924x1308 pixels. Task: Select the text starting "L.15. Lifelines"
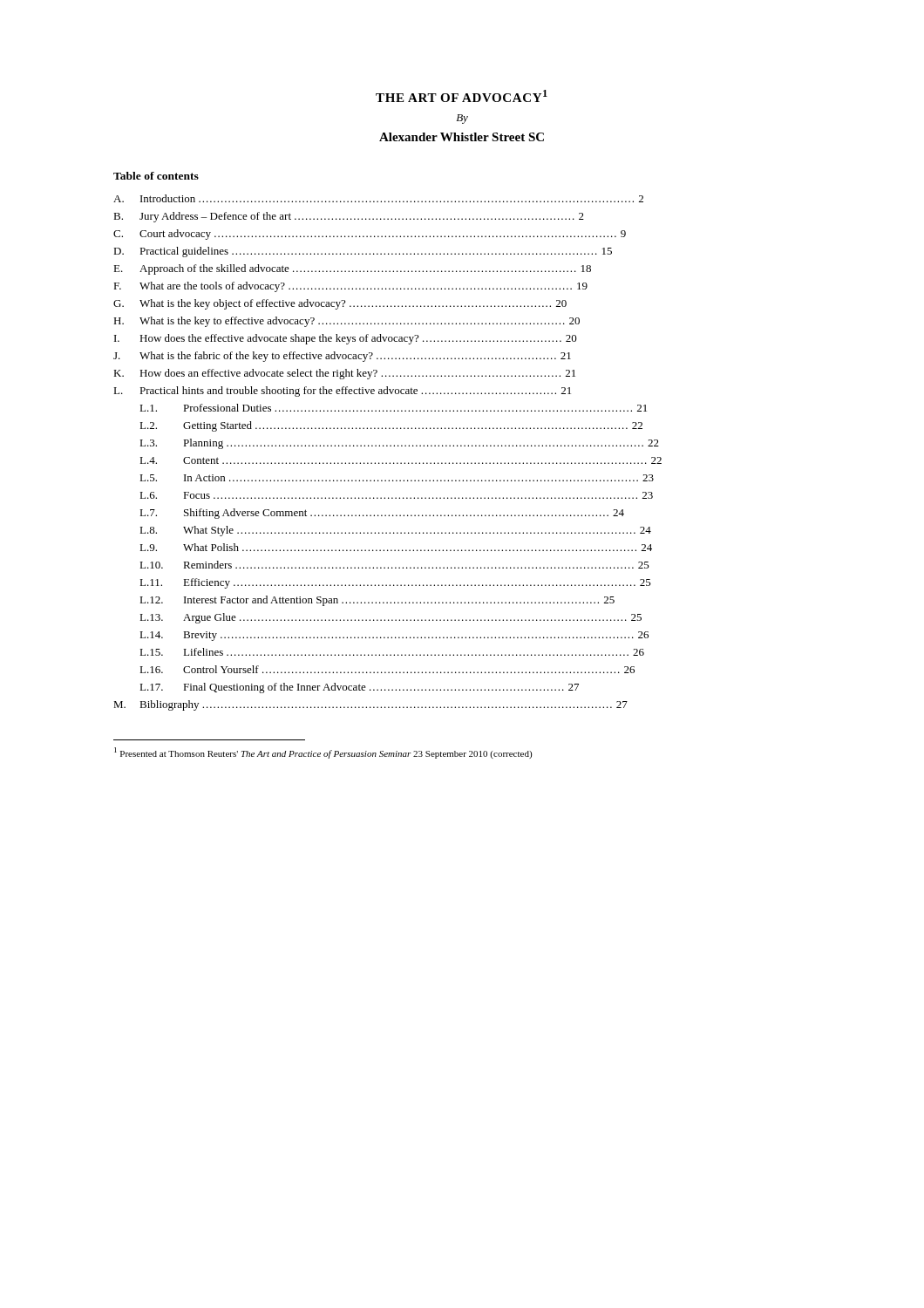[x=462, y=652]
